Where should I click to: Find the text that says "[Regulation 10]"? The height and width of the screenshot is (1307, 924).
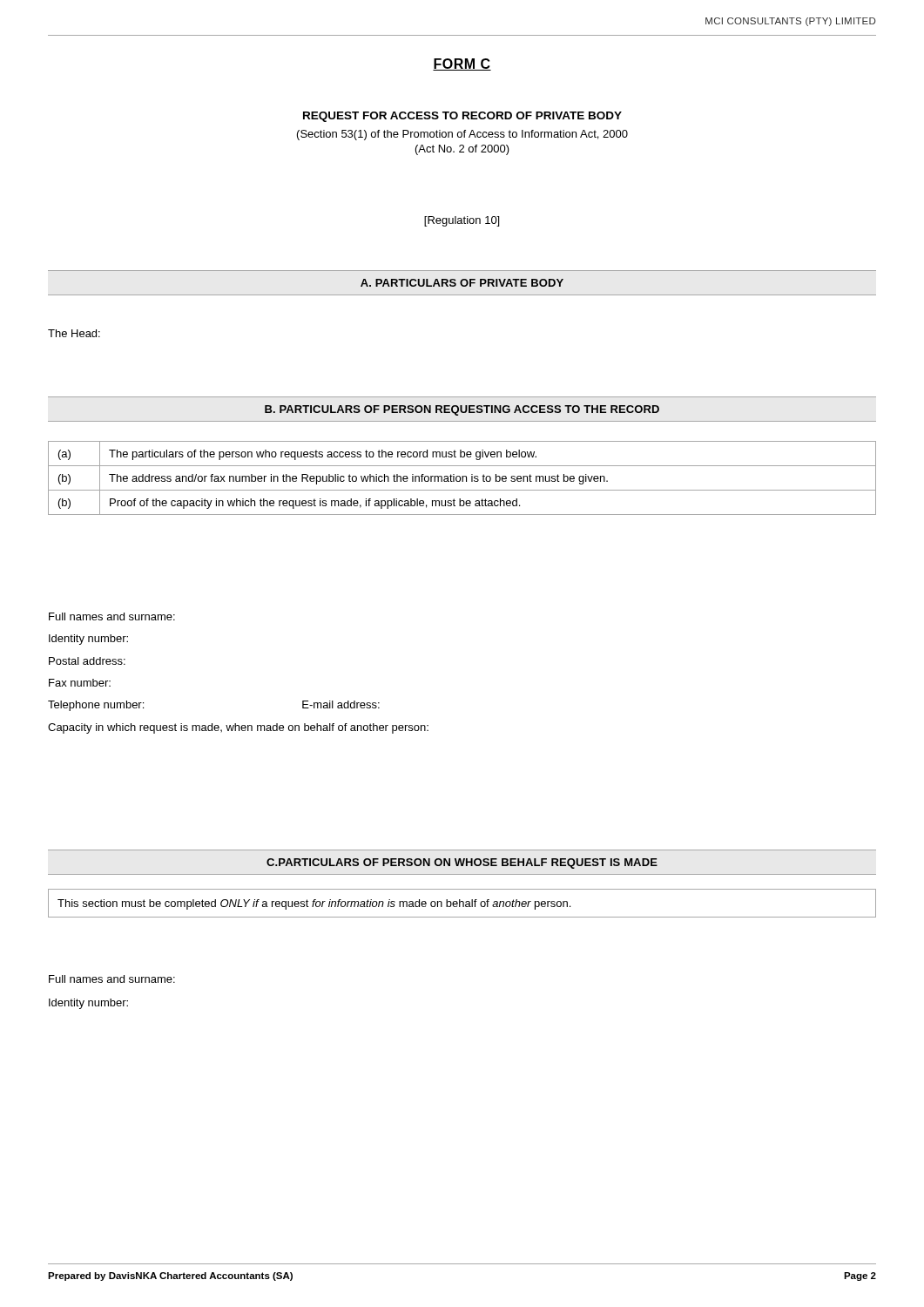[x=462, y=220]
